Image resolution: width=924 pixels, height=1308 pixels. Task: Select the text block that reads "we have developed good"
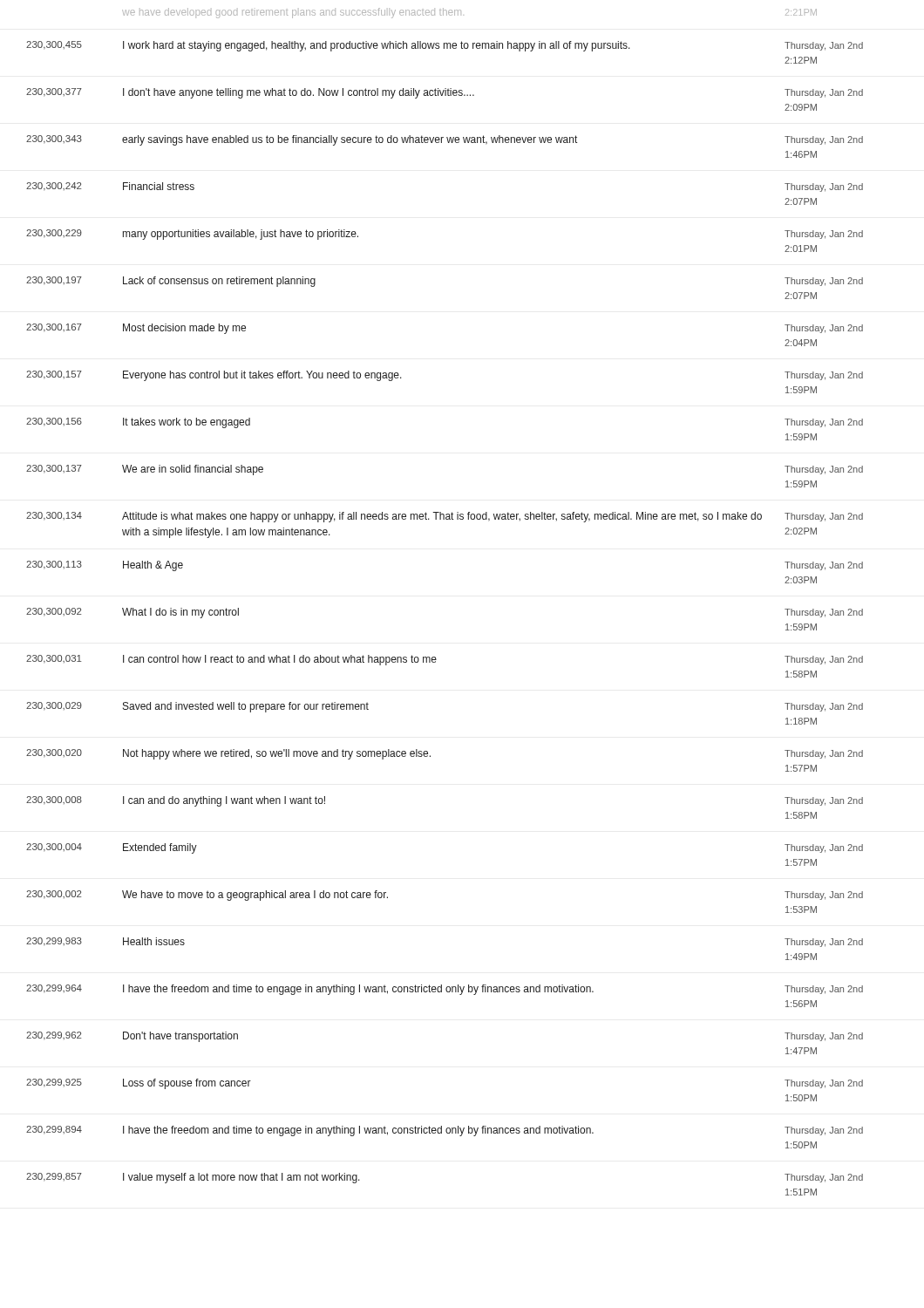(462, 13)
